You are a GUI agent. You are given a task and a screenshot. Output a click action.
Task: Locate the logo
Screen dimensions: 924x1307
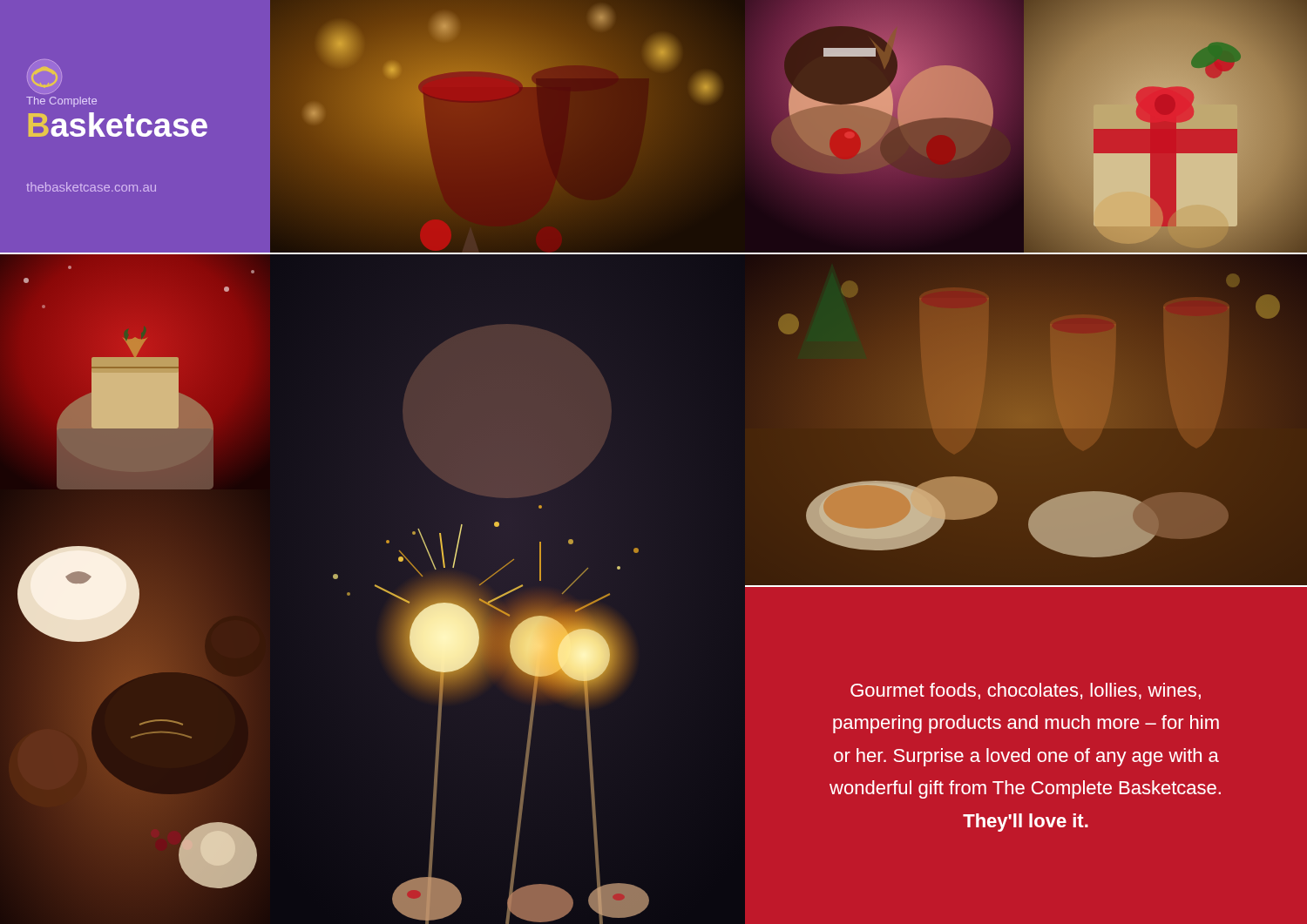click(135, 126)
